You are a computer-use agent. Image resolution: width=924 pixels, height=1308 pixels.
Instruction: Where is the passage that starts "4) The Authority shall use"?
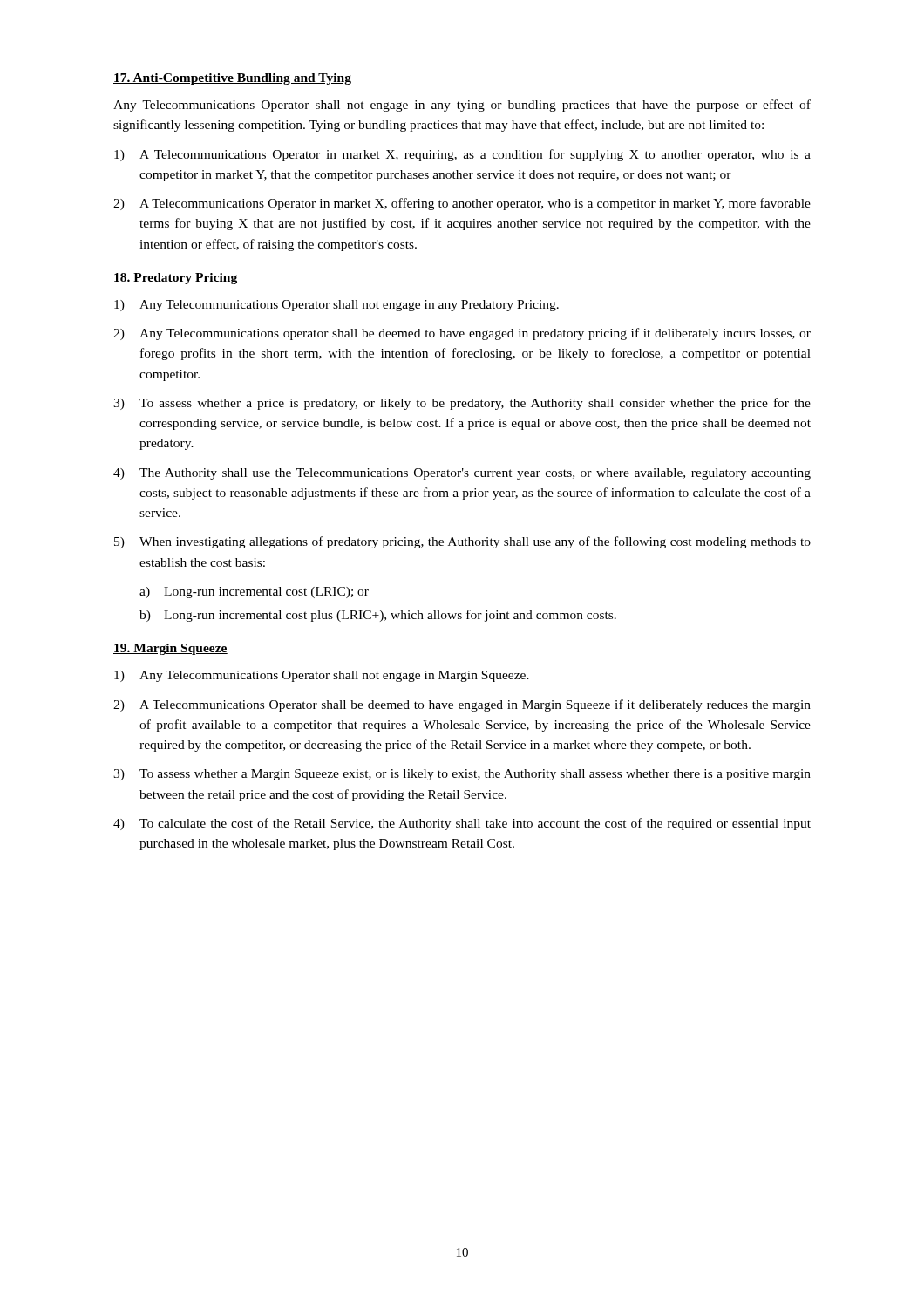[462, 492]
